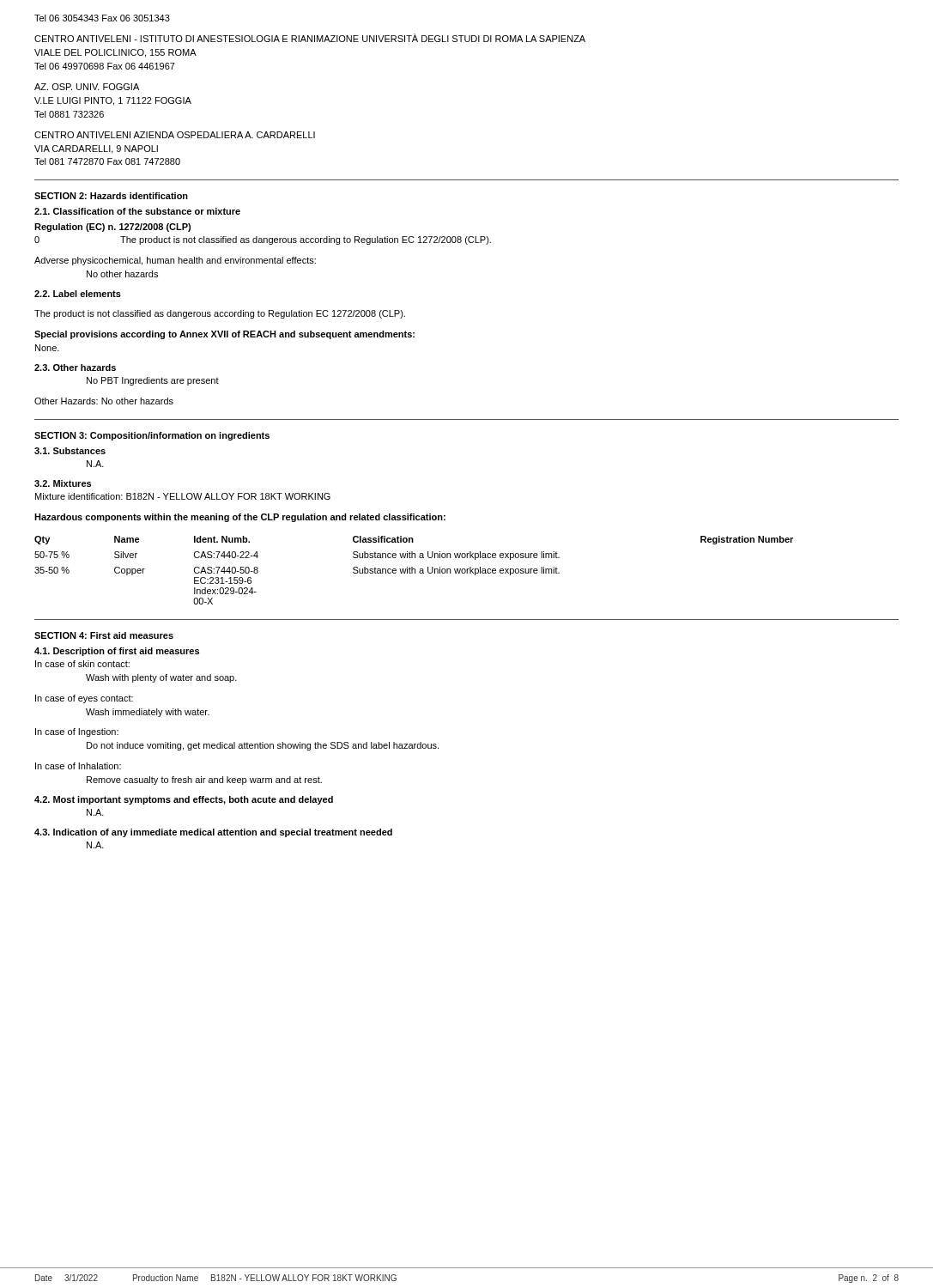The image size is (933, 1288).
Task: Find the section header with the text "3.2. Mixtures"
Action: click(x=63, y=483)
